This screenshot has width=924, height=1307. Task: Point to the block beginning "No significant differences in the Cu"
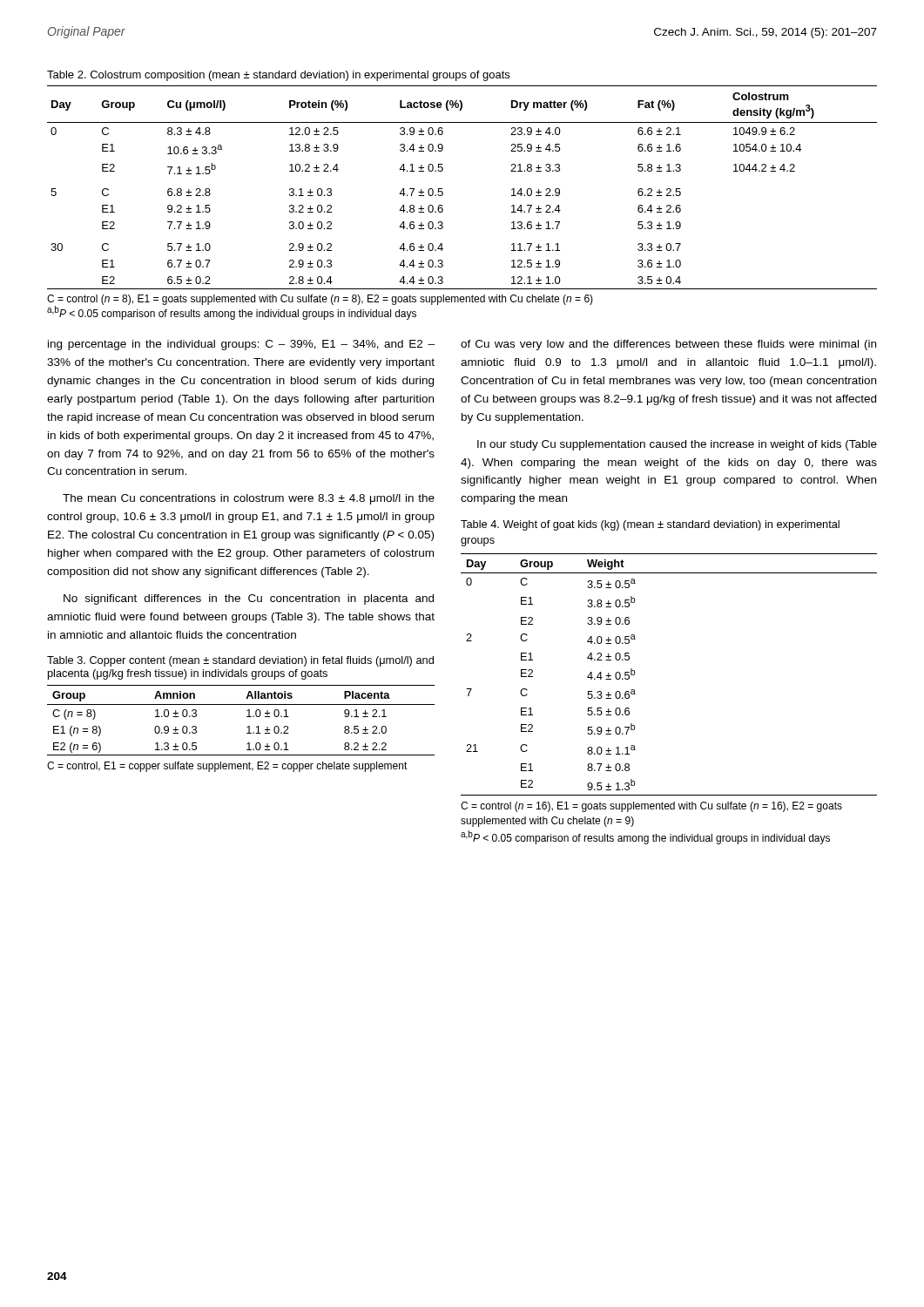point(241,617)
